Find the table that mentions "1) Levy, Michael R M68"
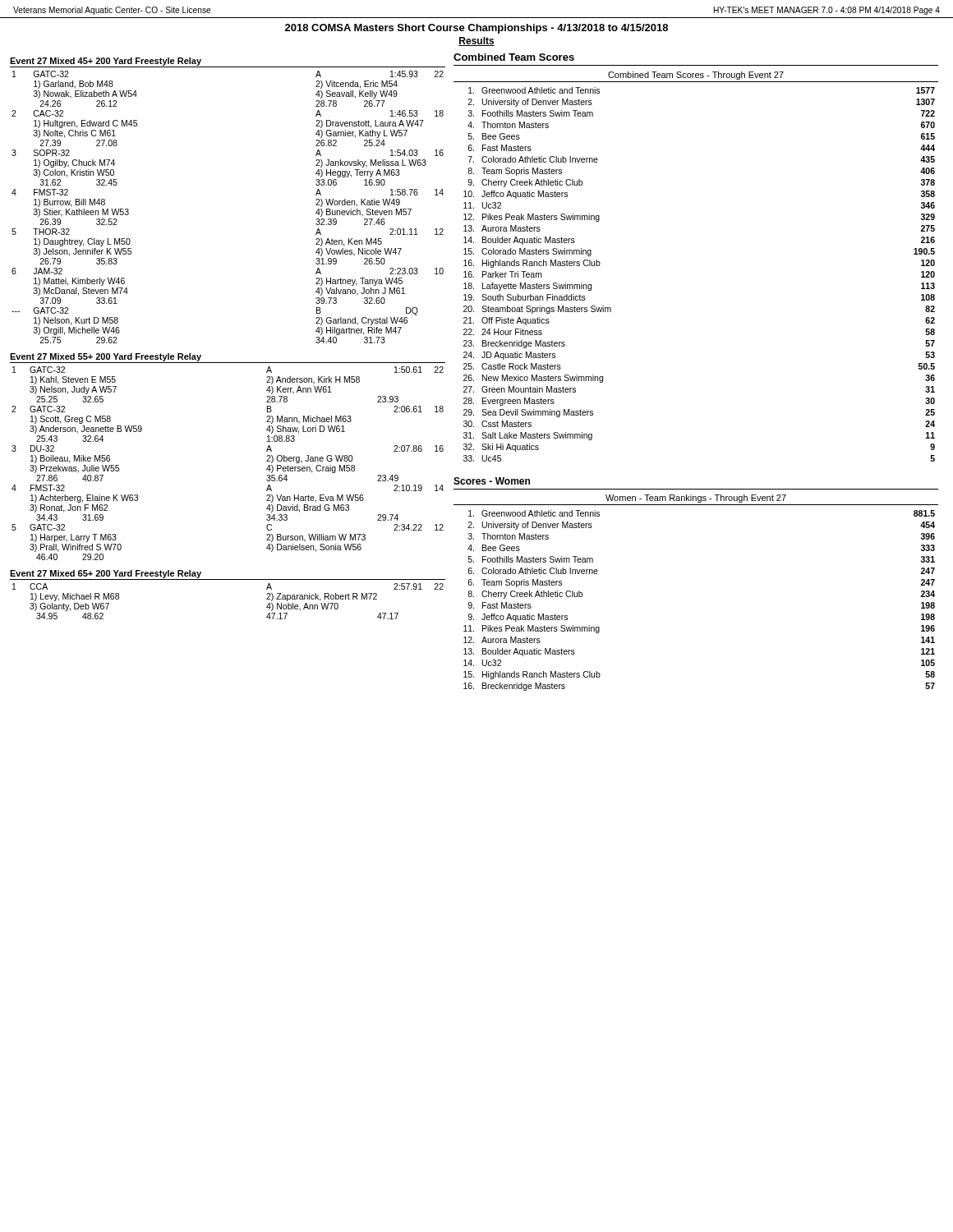Screen dimensions: 1232x953 [228, 601]
